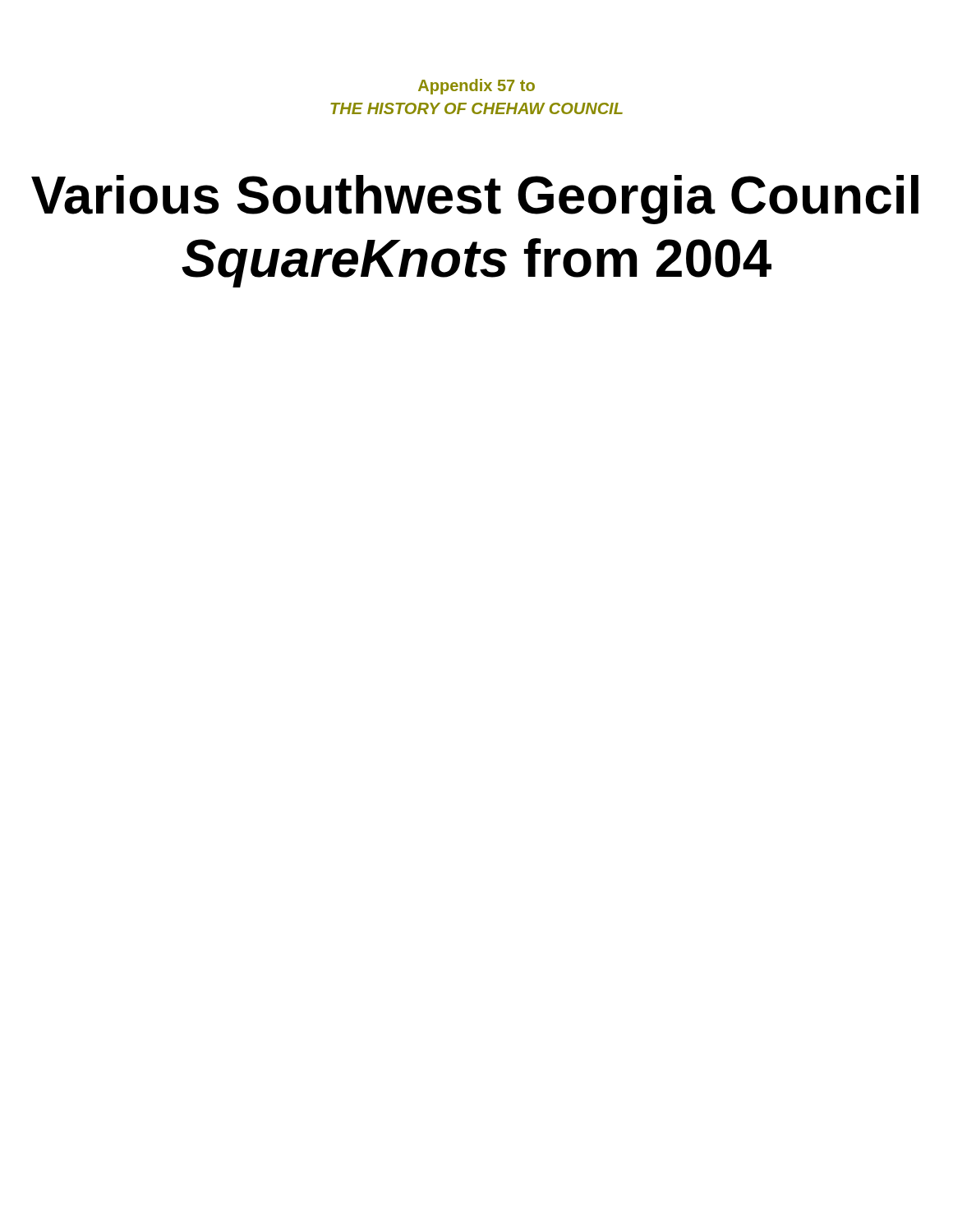Locate the region starting "Appendix 57 to THE HISTORY OF"
Viewport: 953px width, 1232px height.
coord(476,97)
